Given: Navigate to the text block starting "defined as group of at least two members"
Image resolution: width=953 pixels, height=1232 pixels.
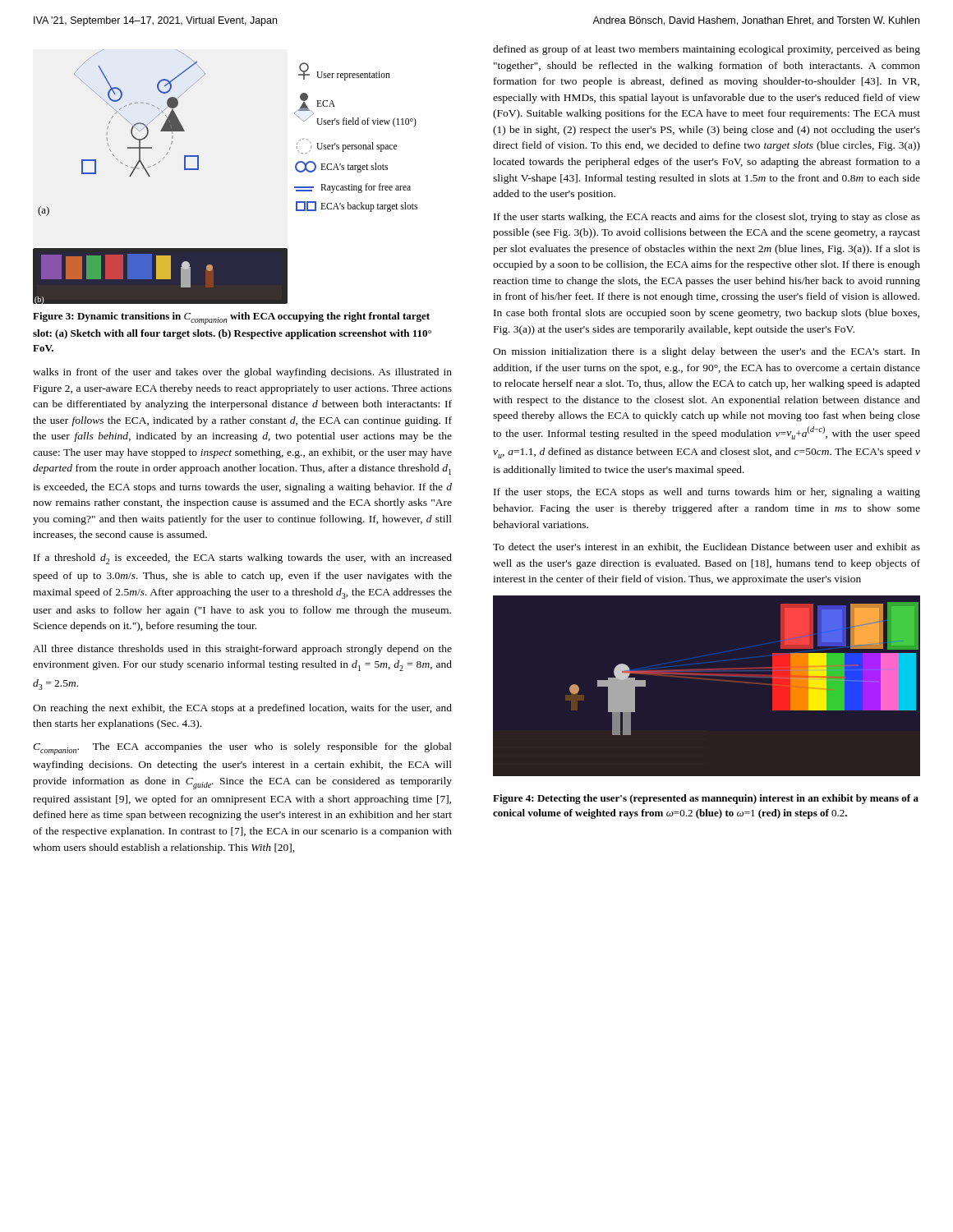Looking at the screenshot, I should (x=707, y=314).
